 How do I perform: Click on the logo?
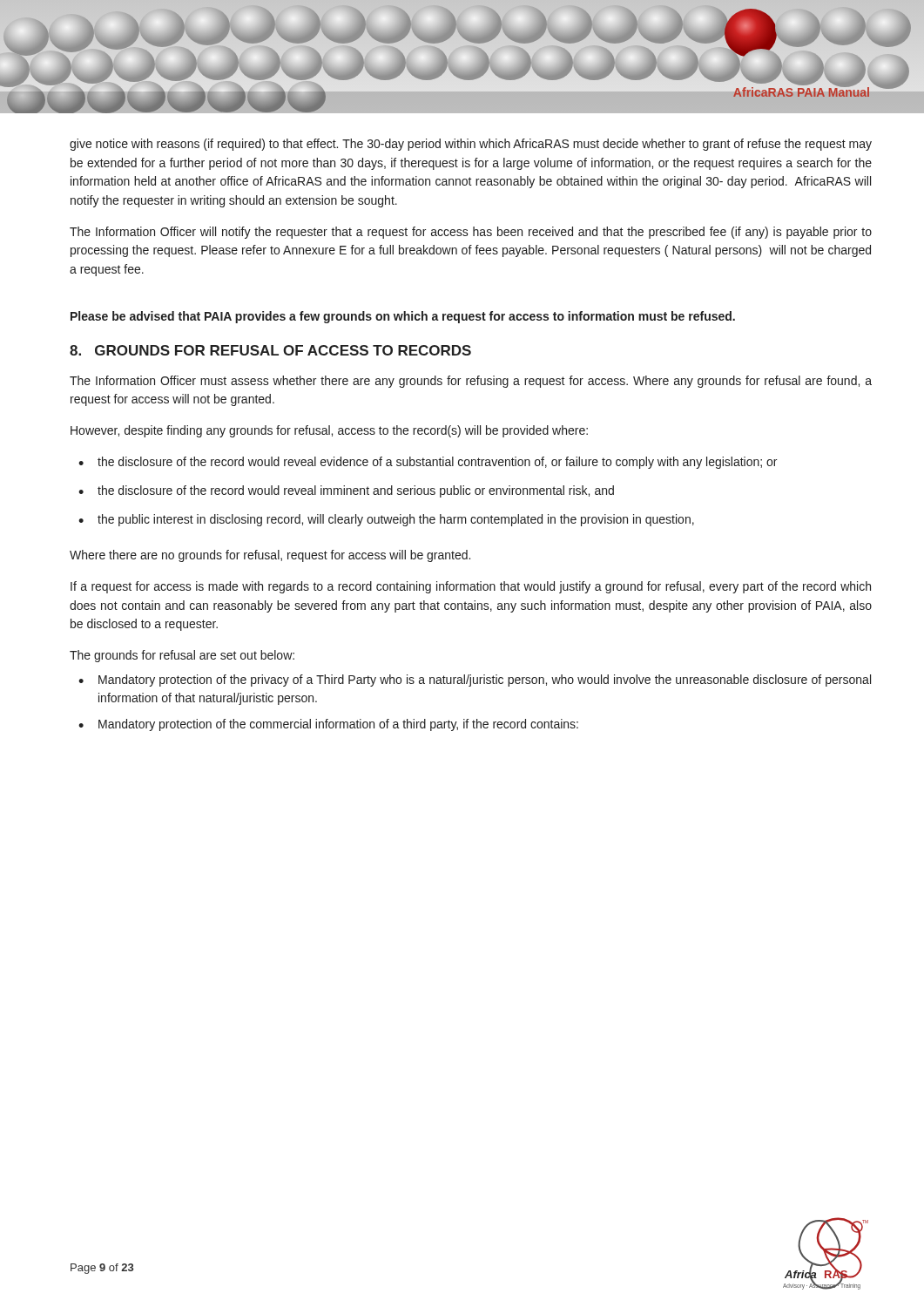point(826,1252)
